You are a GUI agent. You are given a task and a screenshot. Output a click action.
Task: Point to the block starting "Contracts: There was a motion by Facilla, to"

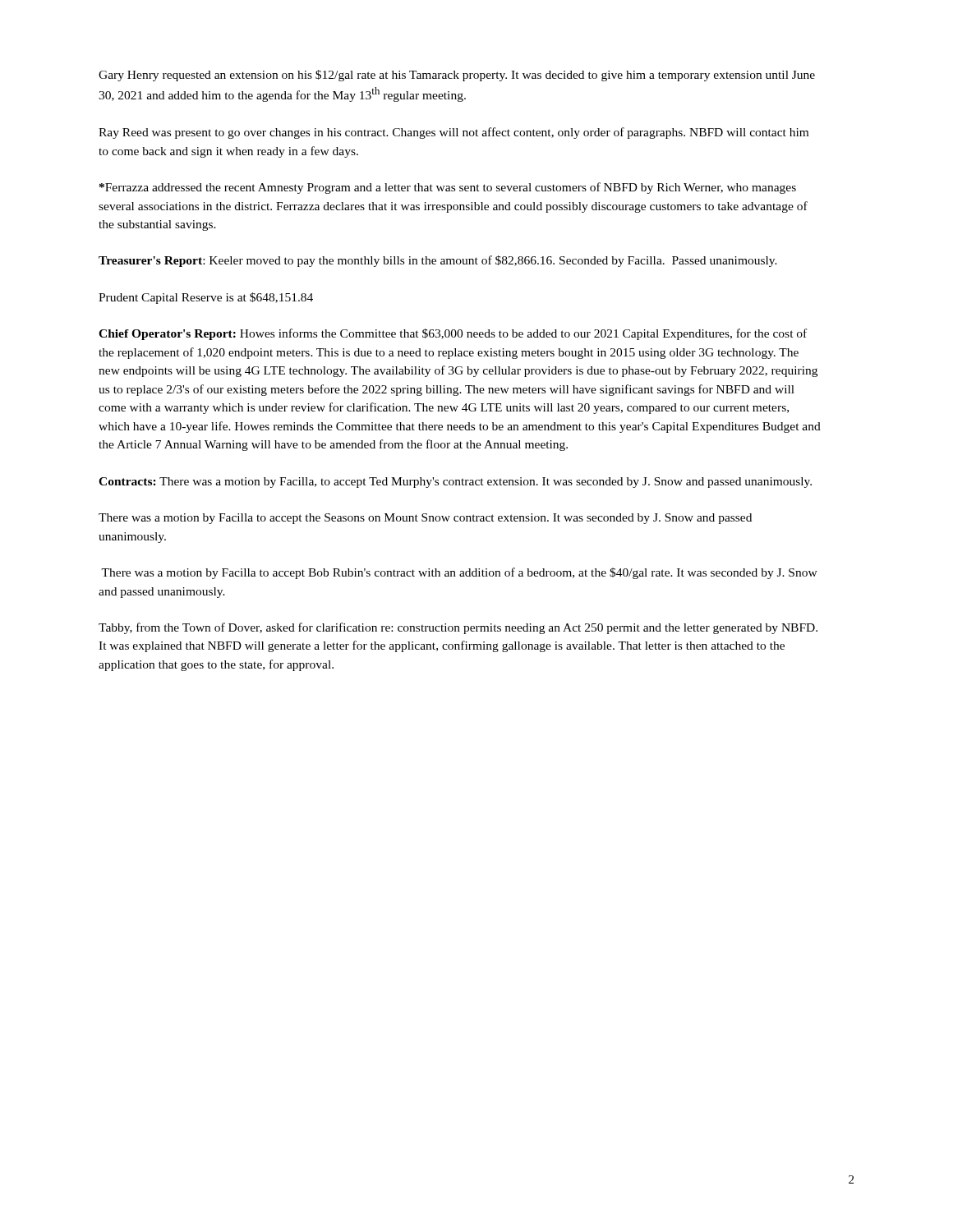[x=456, y=481]
